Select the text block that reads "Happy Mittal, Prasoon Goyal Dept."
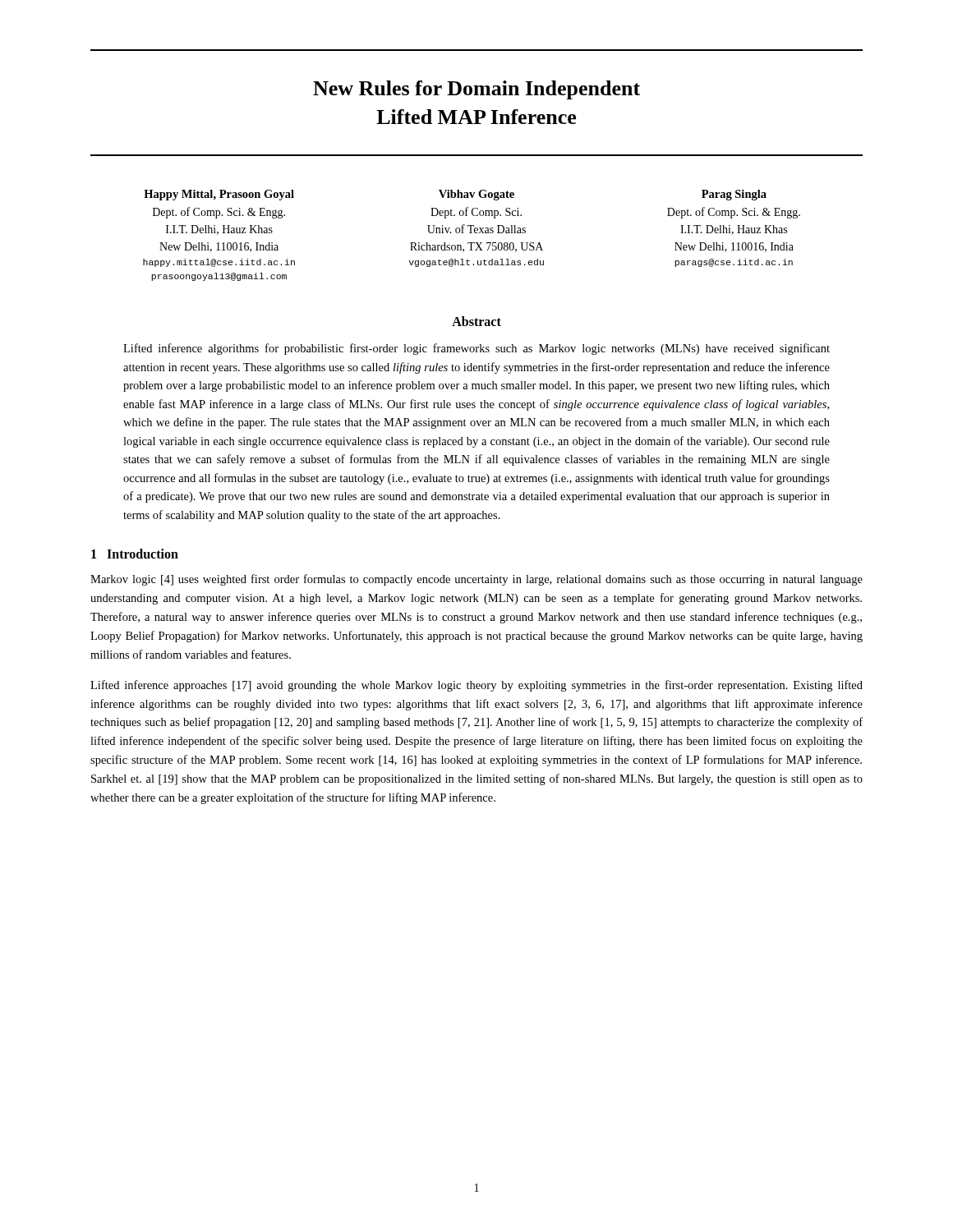Screen dimensions: 1232x953 [x=219, y=235]
